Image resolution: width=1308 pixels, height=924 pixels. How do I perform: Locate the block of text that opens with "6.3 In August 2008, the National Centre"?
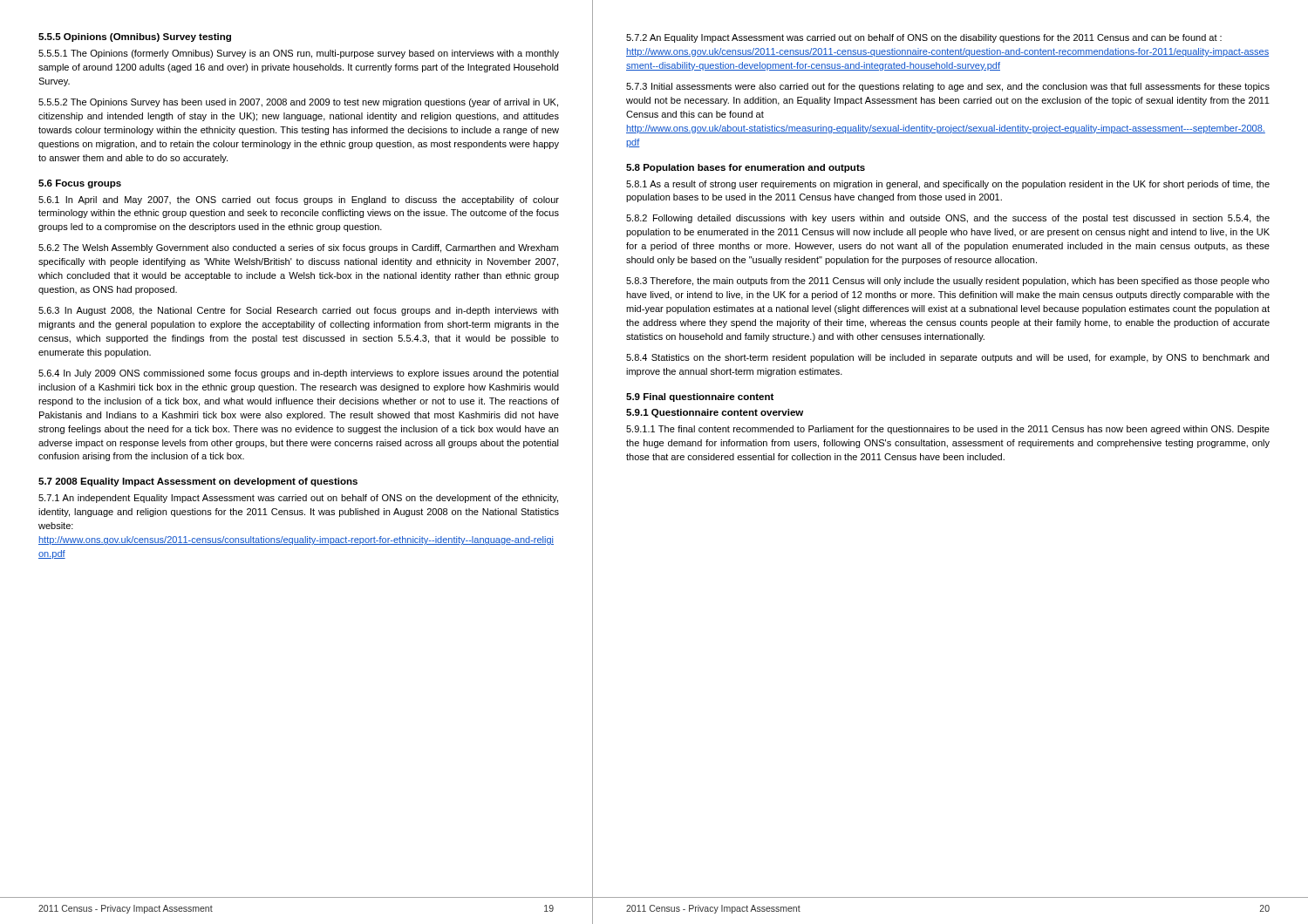click(x=299, y=331)
